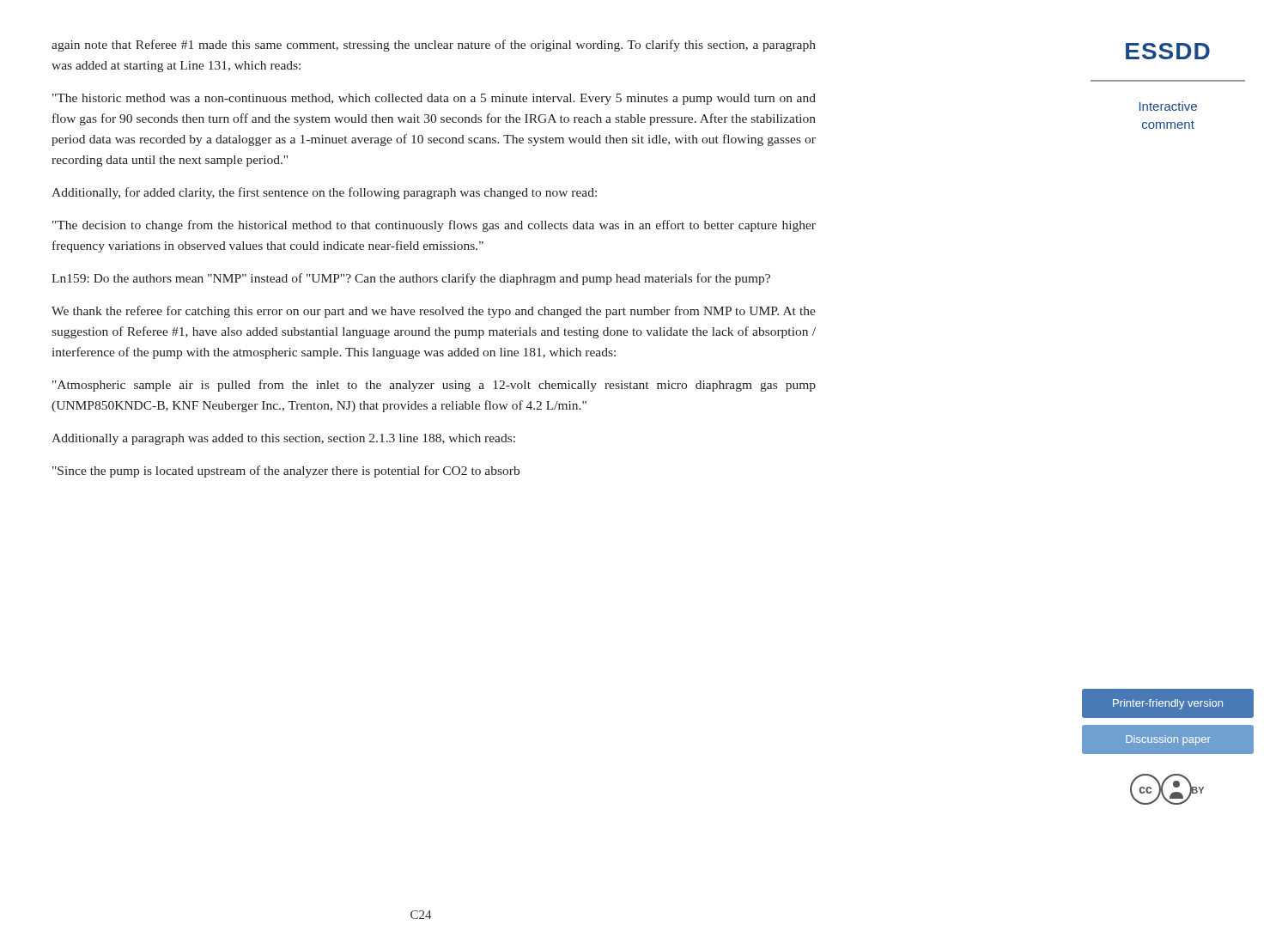Select the element starting "Additionally a paragraph was added"
Screen dimensions: 949x1288
[x=284, y=438]
